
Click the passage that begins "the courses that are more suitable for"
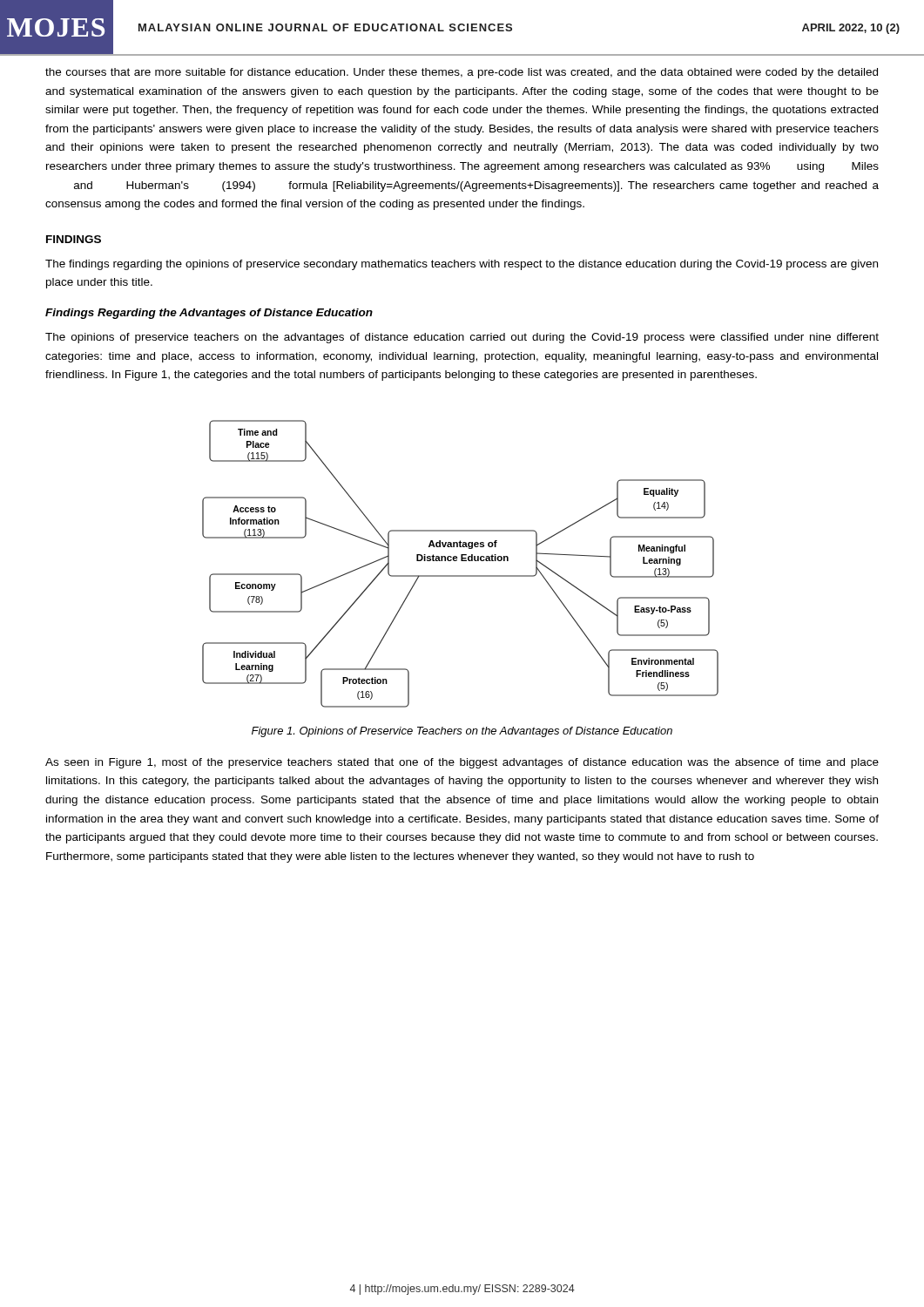pos(462,138)
